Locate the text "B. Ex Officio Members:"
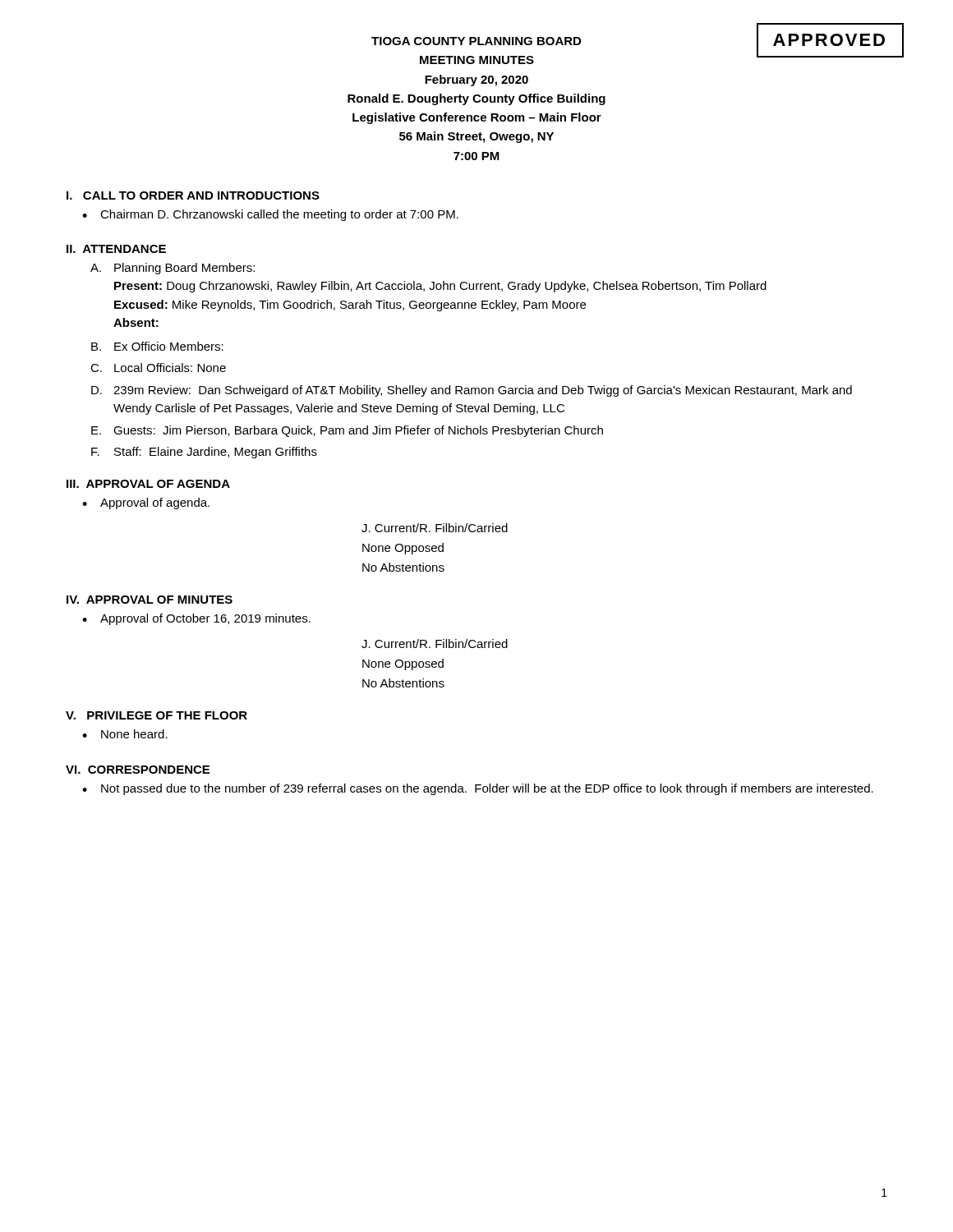 click(x=157, y=346)
